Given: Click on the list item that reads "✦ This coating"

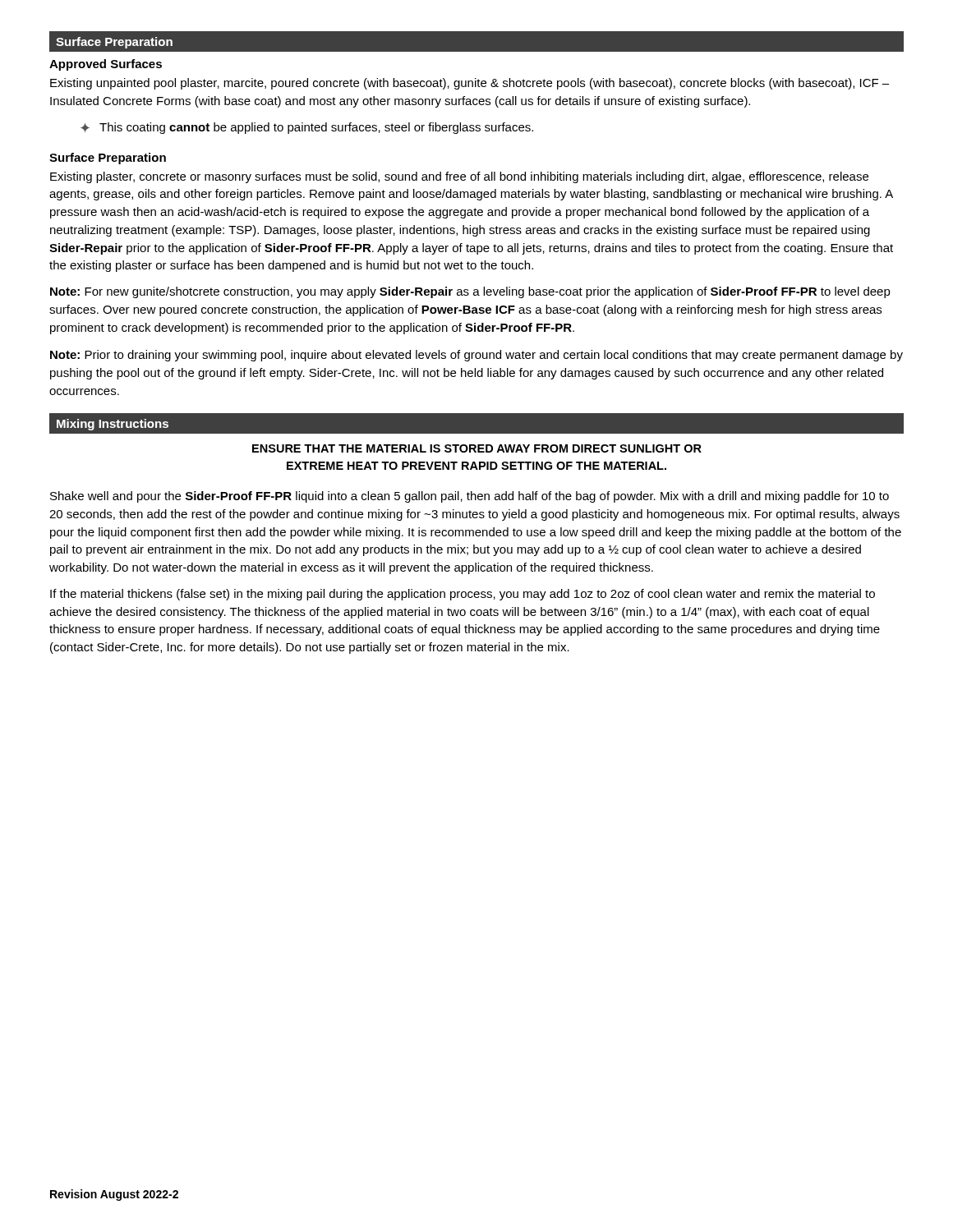Looking at the screenshot, I should 307,128.
